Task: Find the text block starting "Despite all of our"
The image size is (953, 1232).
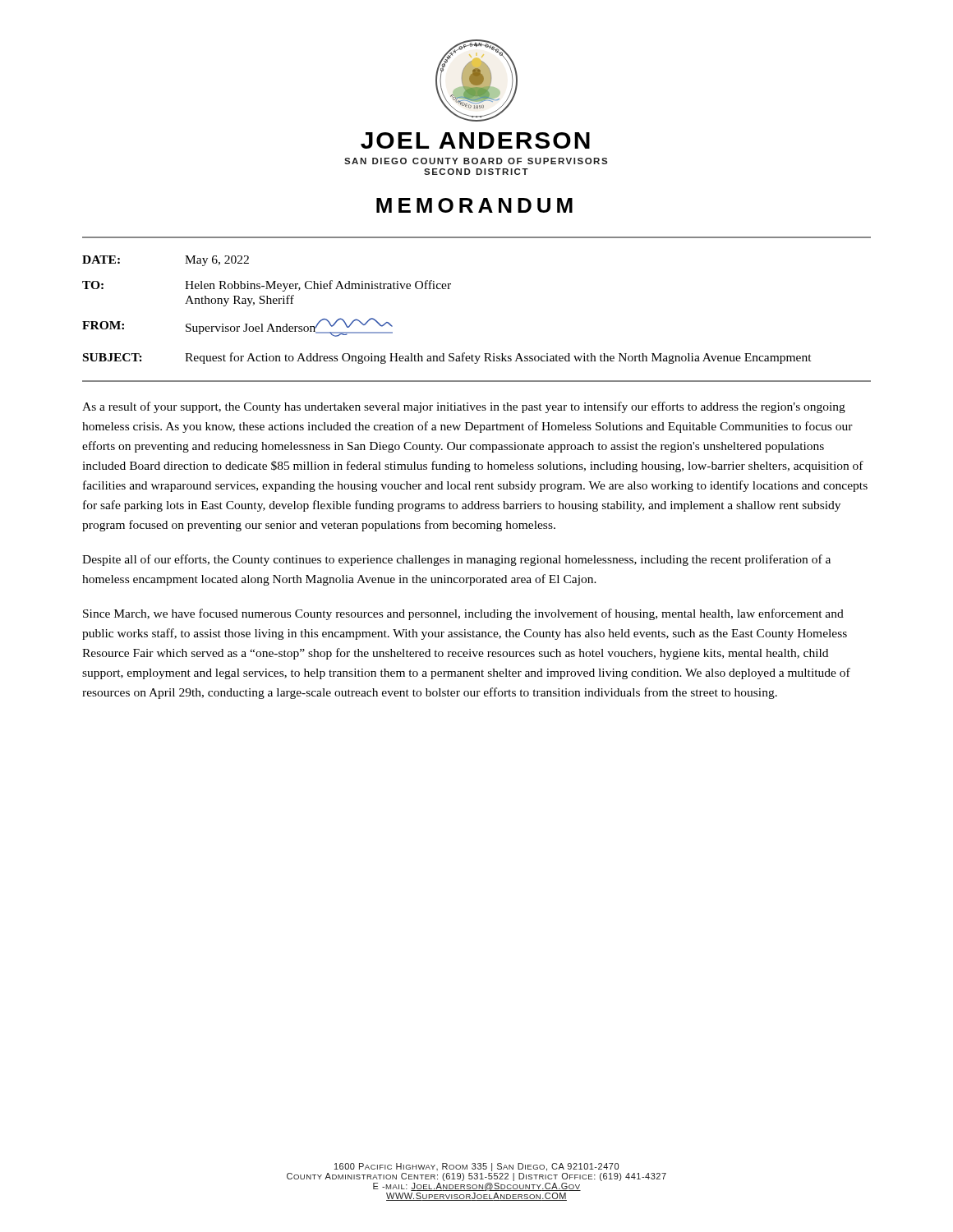Action: [x=457, y=569]
